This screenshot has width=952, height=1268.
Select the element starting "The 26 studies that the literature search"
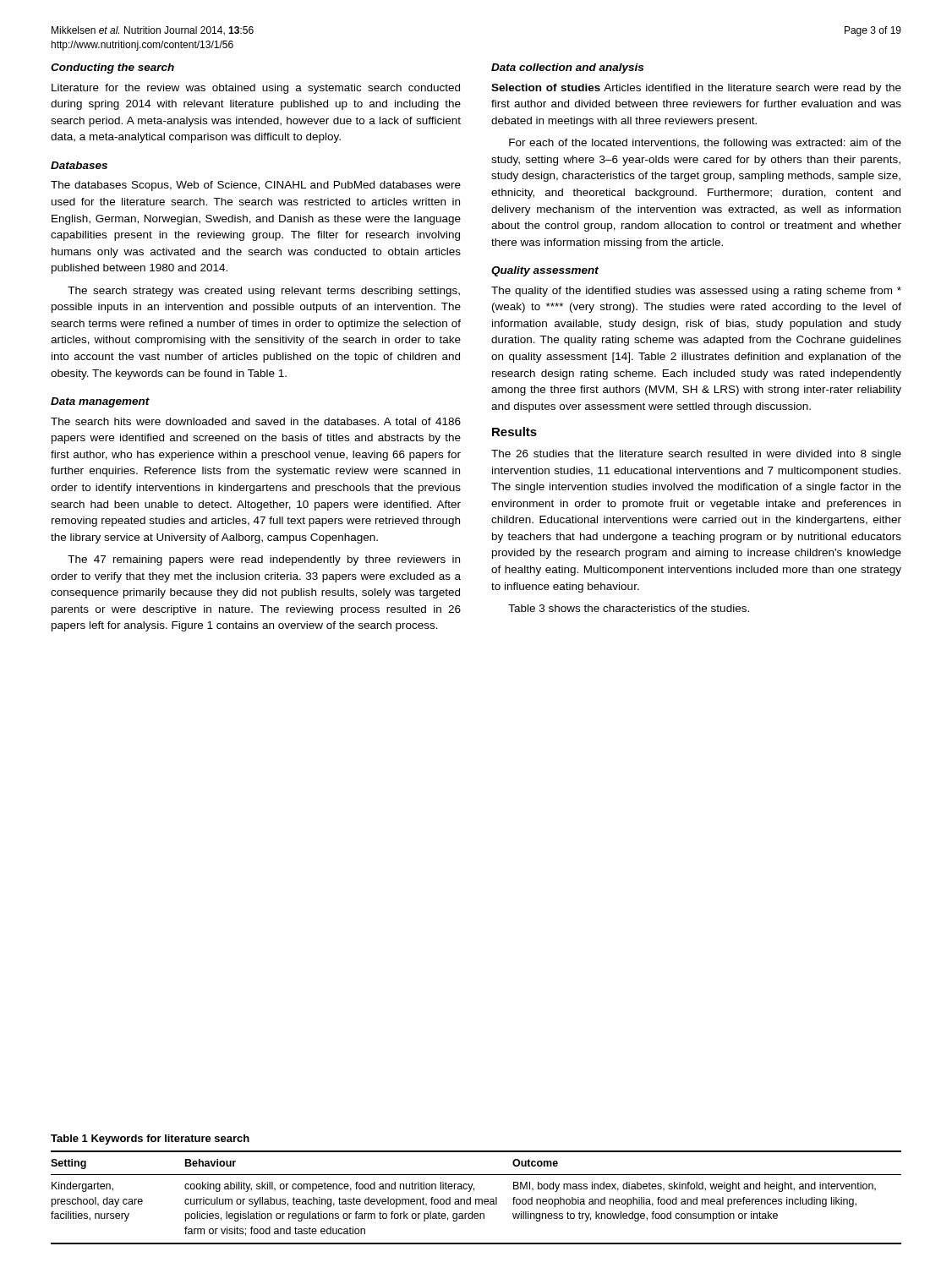tap(696, 531)
